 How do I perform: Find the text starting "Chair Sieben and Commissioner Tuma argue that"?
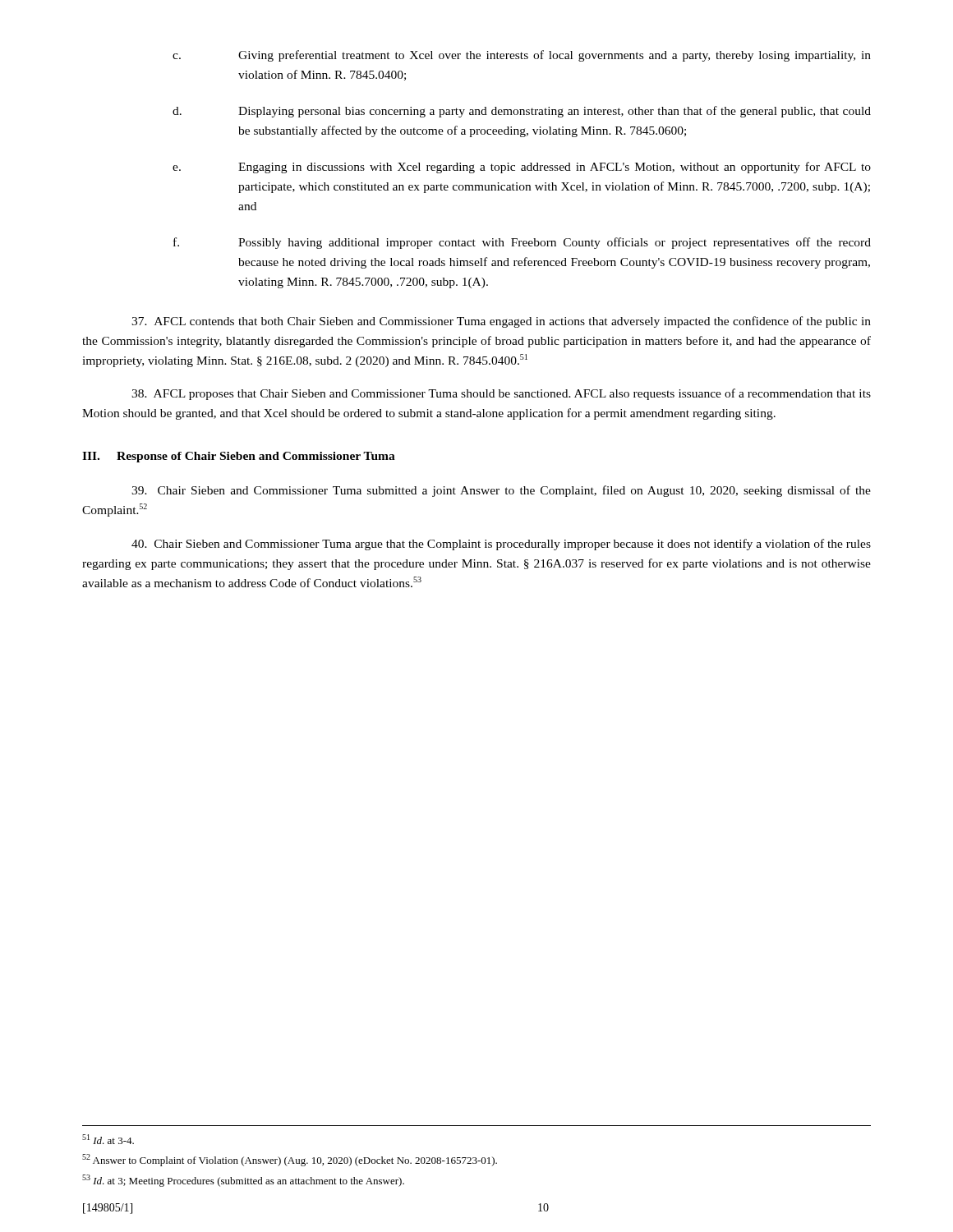pos(476,563)
